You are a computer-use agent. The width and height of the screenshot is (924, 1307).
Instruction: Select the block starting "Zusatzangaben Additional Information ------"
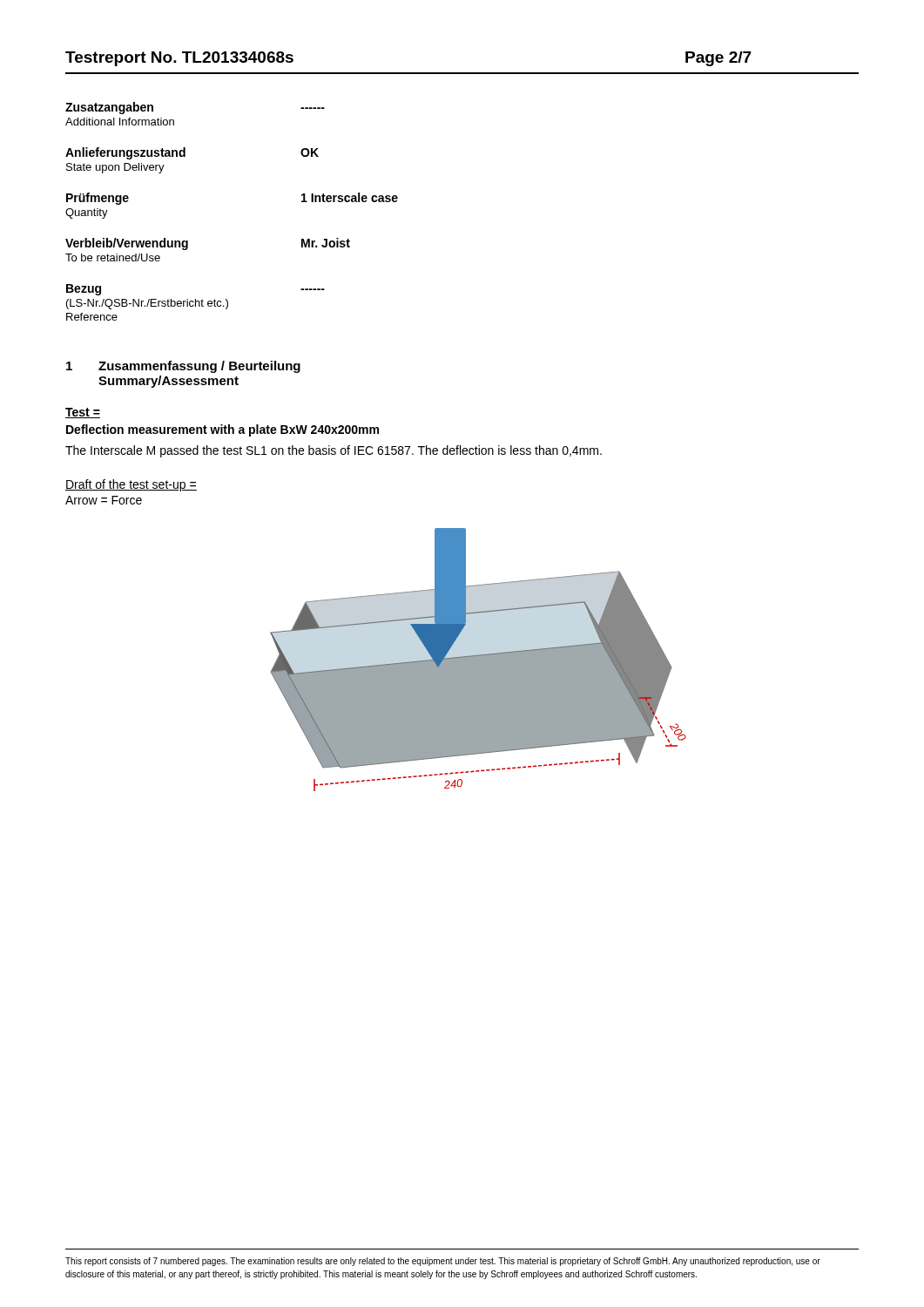pyautogui.click(x=115, y=108)
